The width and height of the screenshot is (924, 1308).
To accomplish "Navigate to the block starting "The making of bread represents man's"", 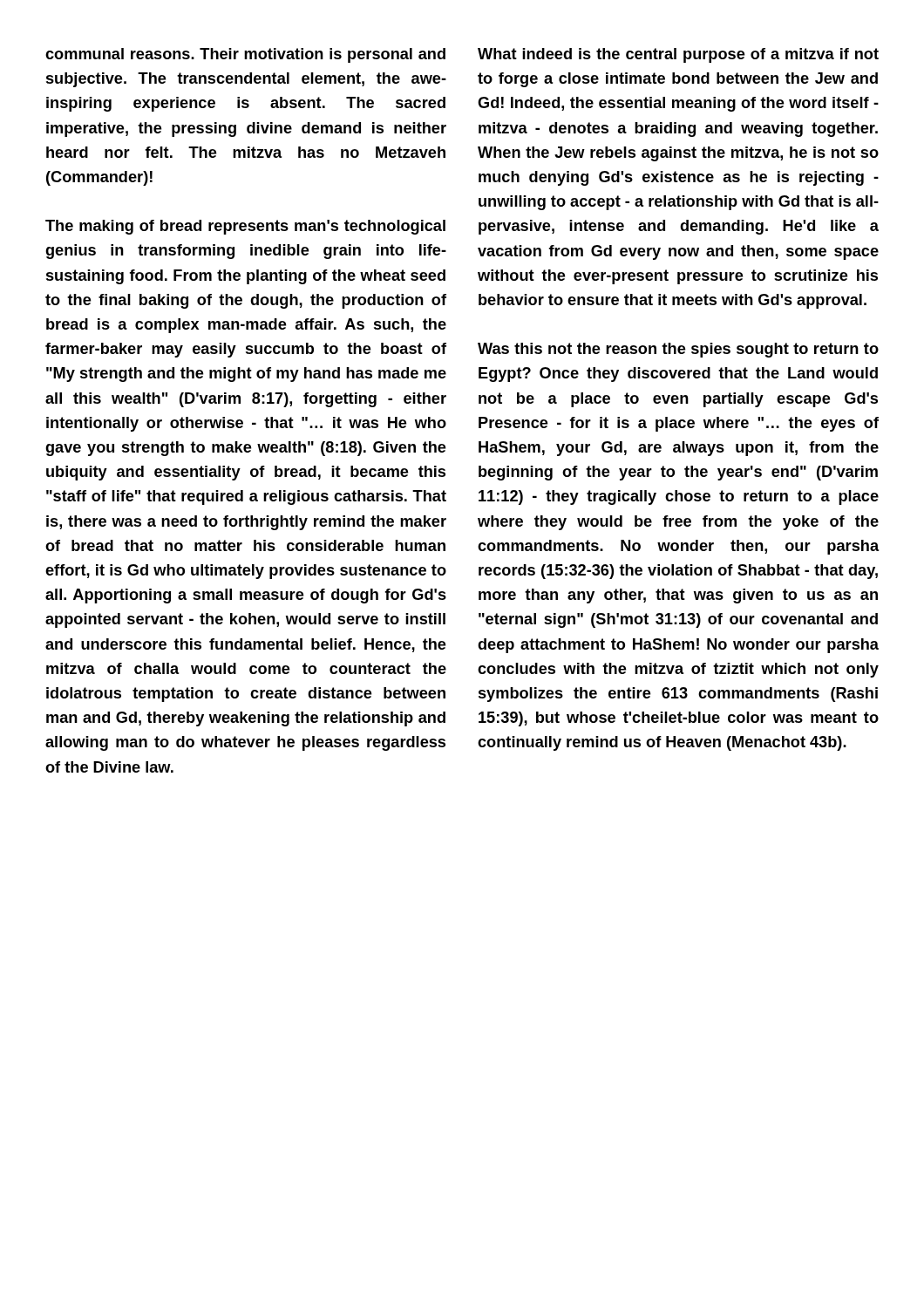I will 246,497.
